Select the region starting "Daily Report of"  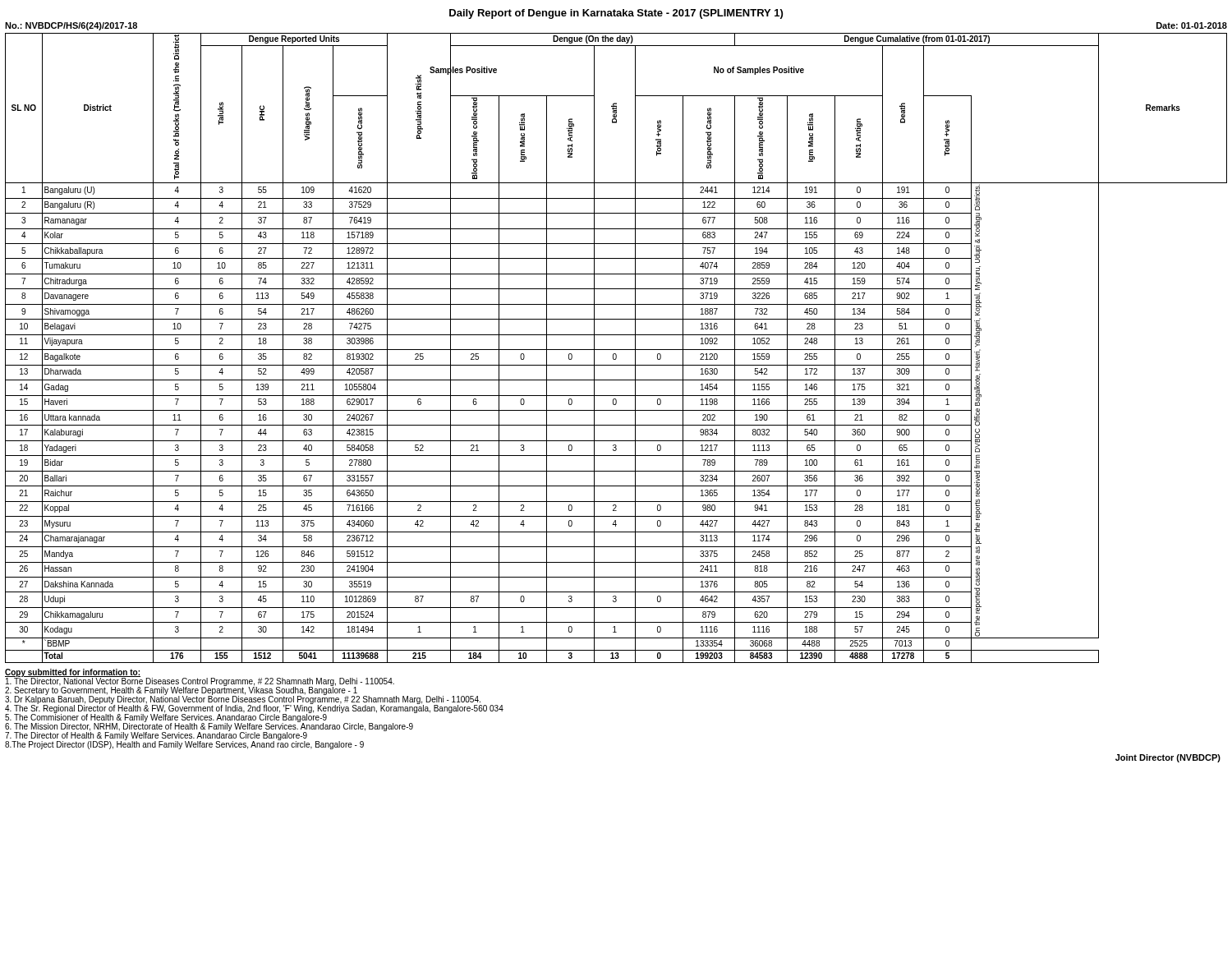pyautogui.click(x=616, y=13)
